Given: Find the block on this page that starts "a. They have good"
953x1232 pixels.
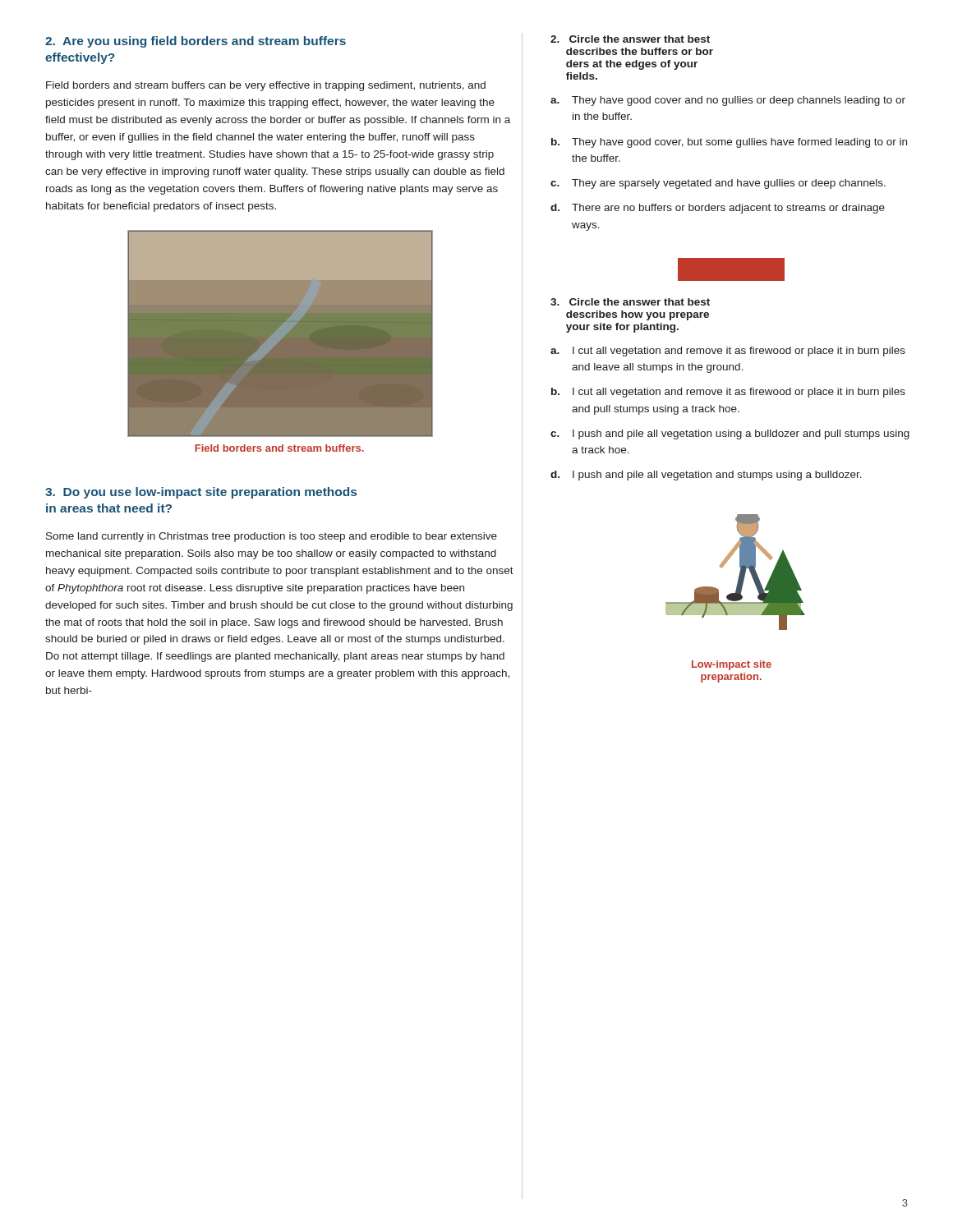Looking at the screenshot, I should pos(731,109).
